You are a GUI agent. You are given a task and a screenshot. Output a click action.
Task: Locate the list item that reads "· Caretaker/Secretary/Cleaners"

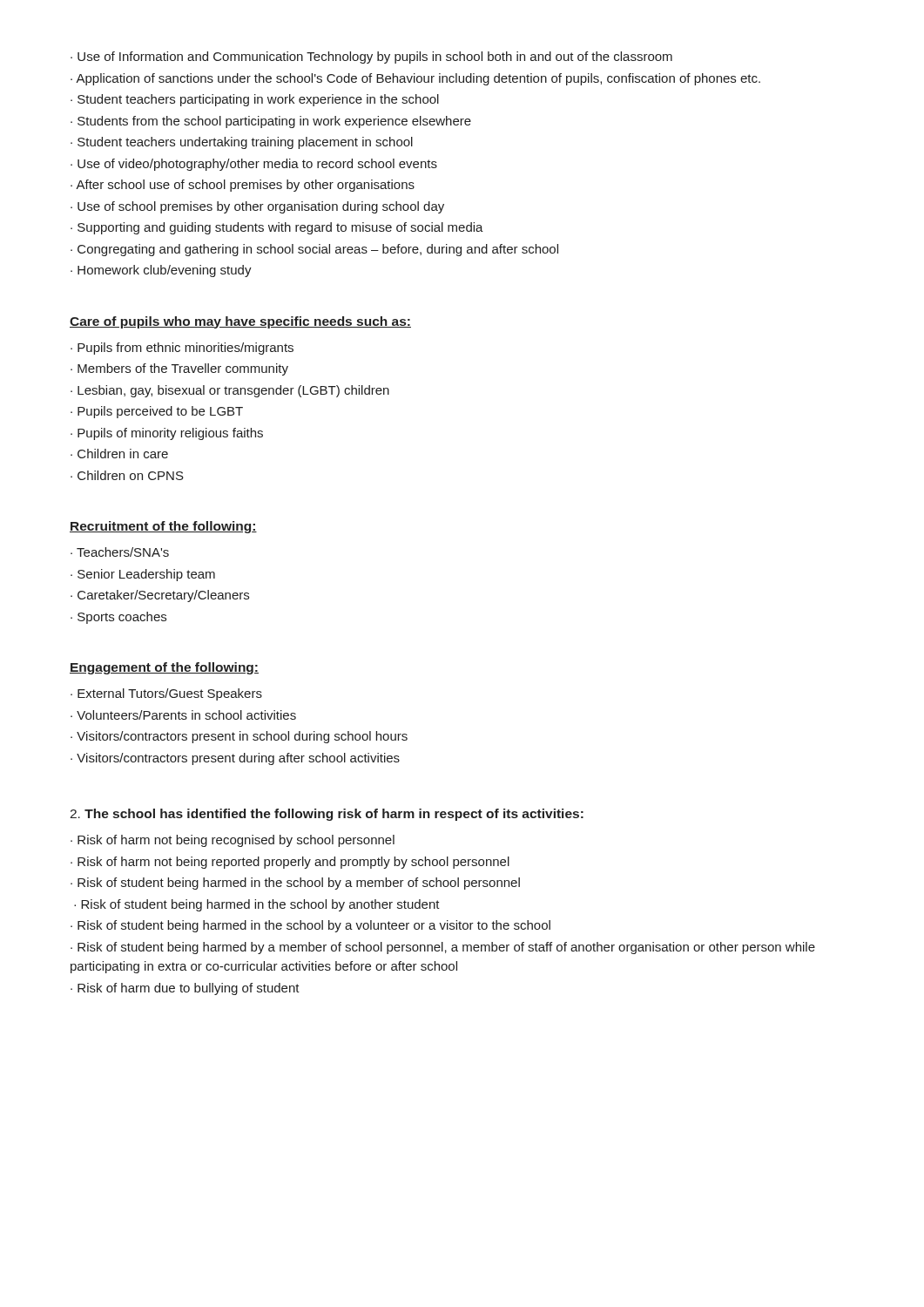click(x=160, y=595)
